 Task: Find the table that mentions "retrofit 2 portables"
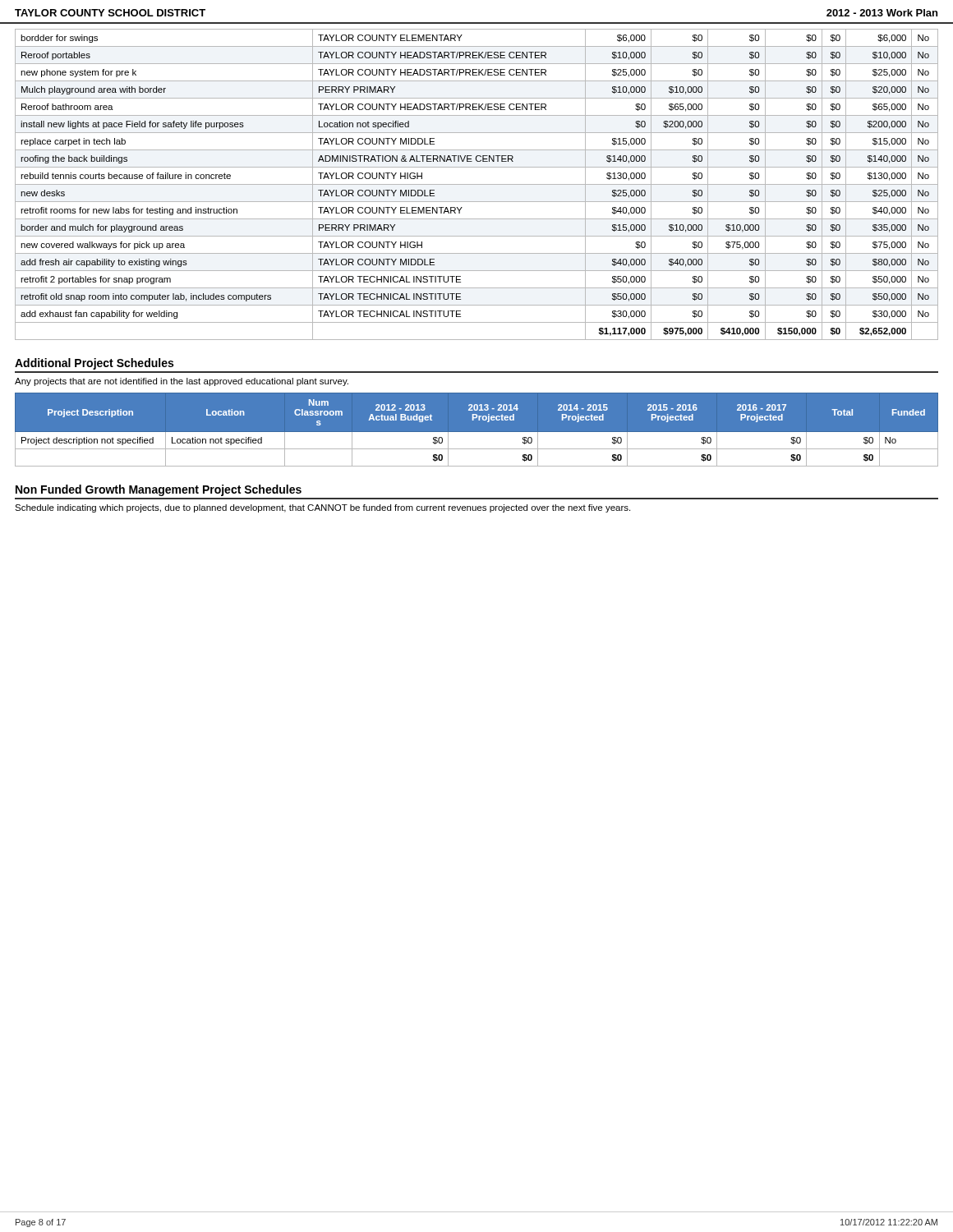pos(476,184)
